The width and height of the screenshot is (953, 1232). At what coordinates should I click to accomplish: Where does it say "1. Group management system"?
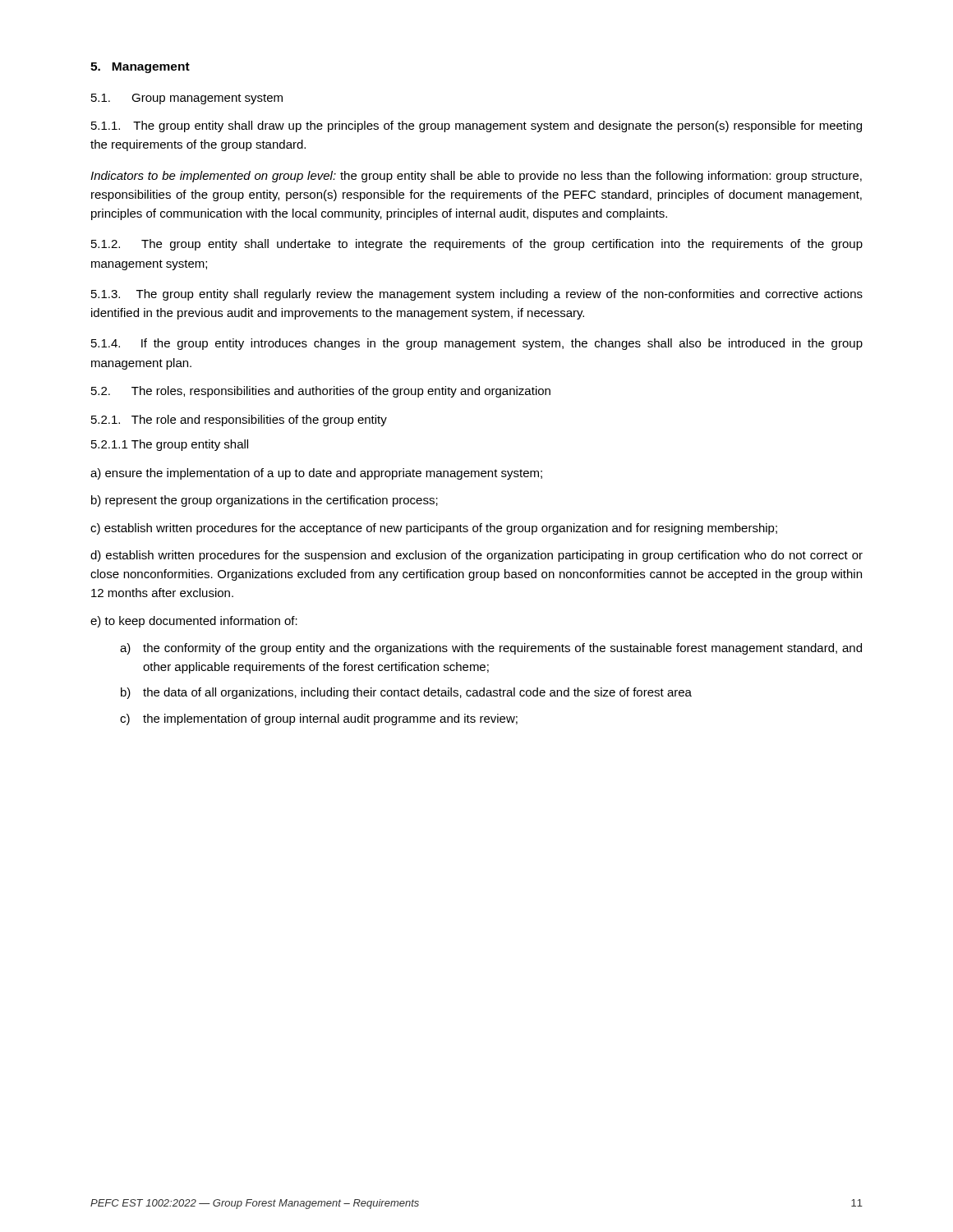coord(187,97)
